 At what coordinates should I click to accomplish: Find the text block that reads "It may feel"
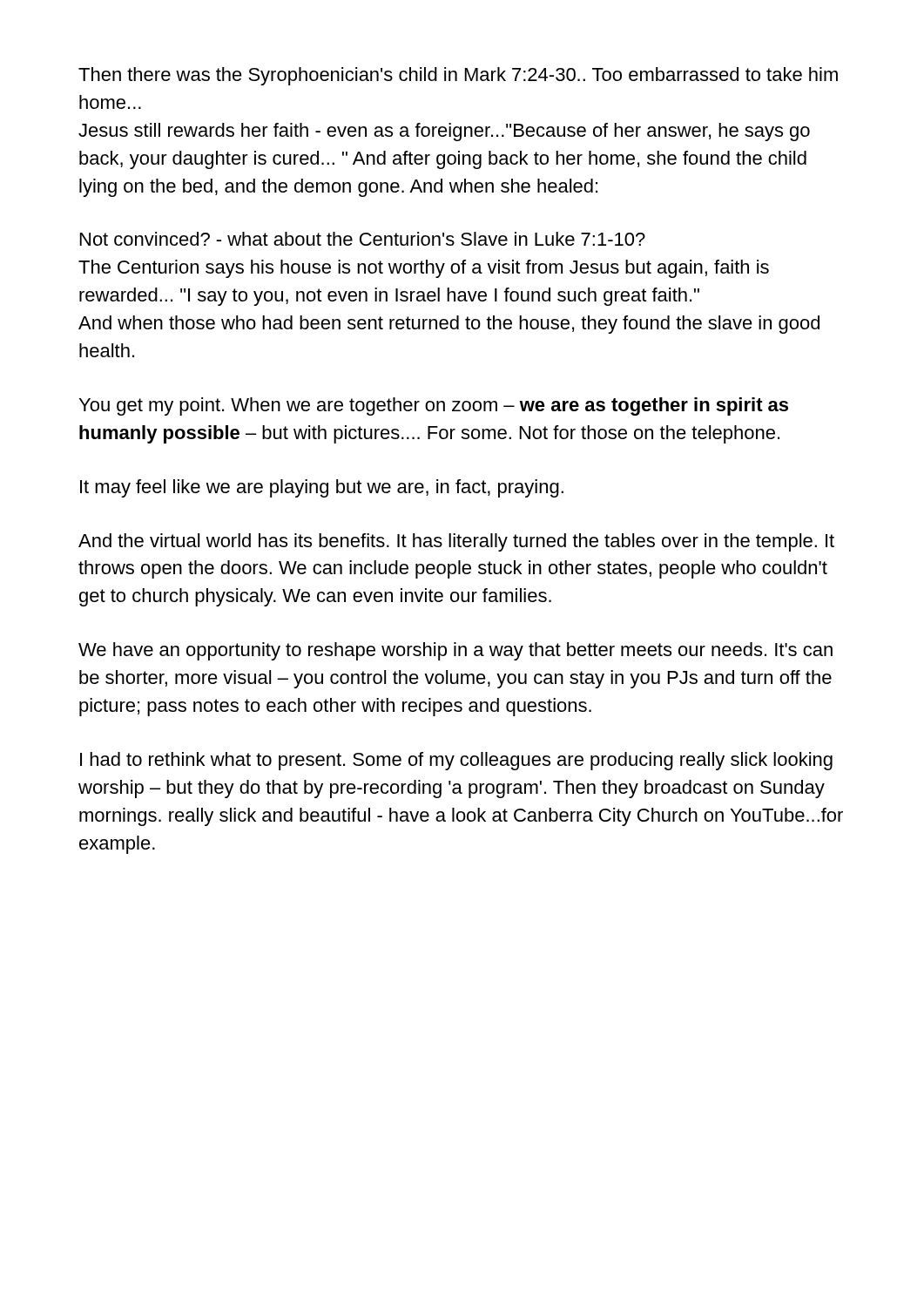tap(322, 486)
